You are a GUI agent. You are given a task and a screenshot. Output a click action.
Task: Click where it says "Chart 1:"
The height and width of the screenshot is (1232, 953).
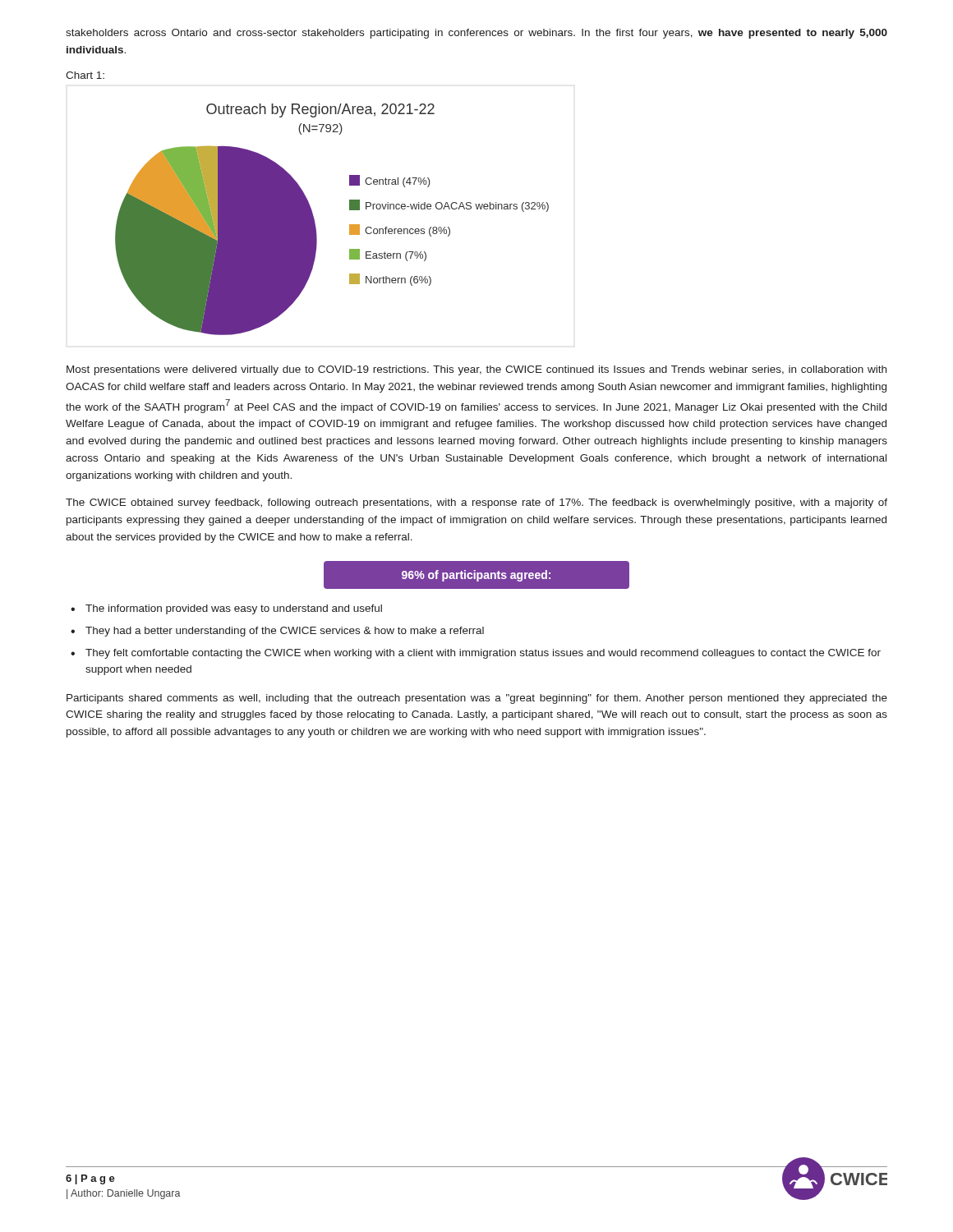pyautogui.click(x=85, y=75)
